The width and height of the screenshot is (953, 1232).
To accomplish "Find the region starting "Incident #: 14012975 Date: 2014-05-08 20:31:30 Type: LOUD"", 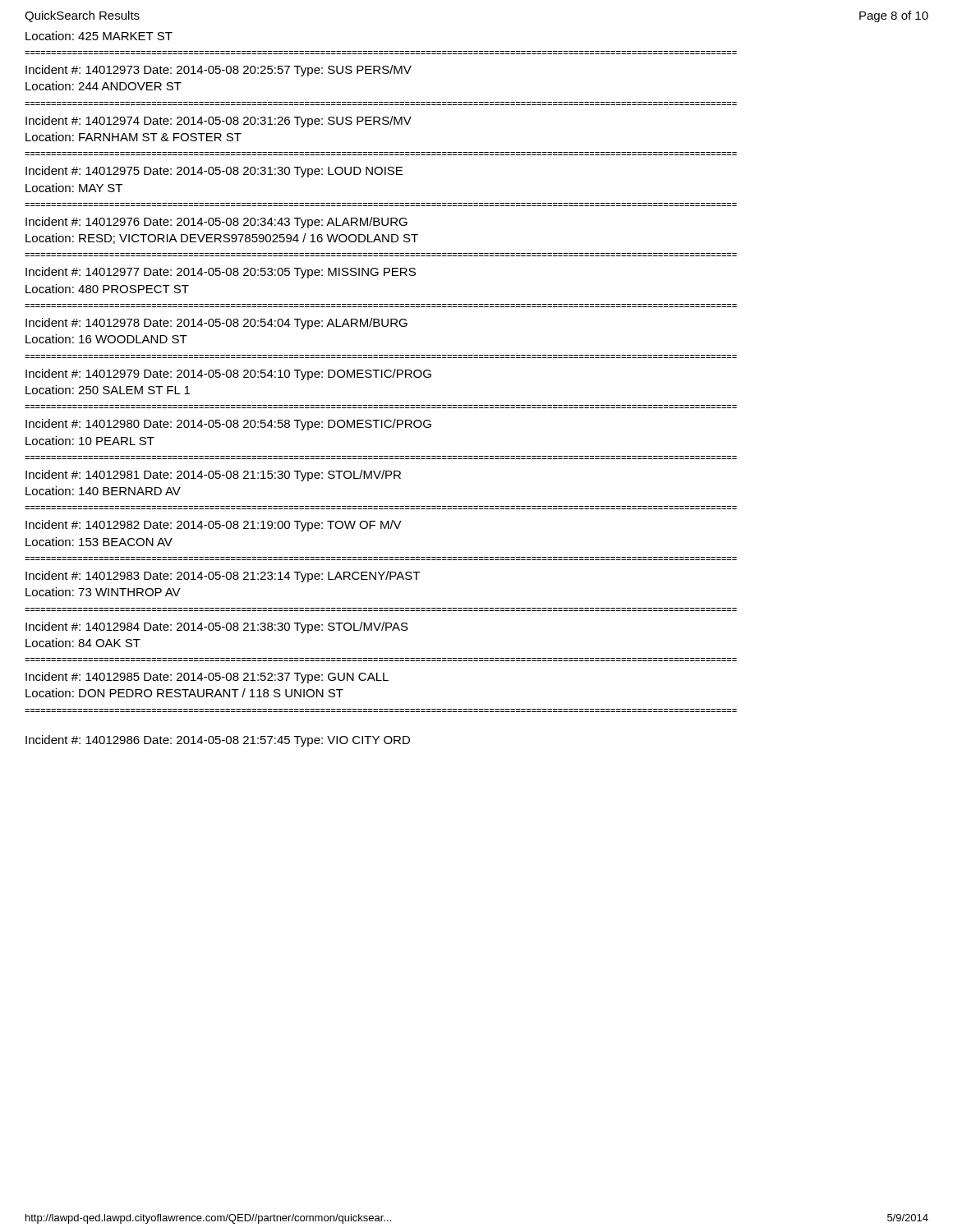I will point(214,172).
